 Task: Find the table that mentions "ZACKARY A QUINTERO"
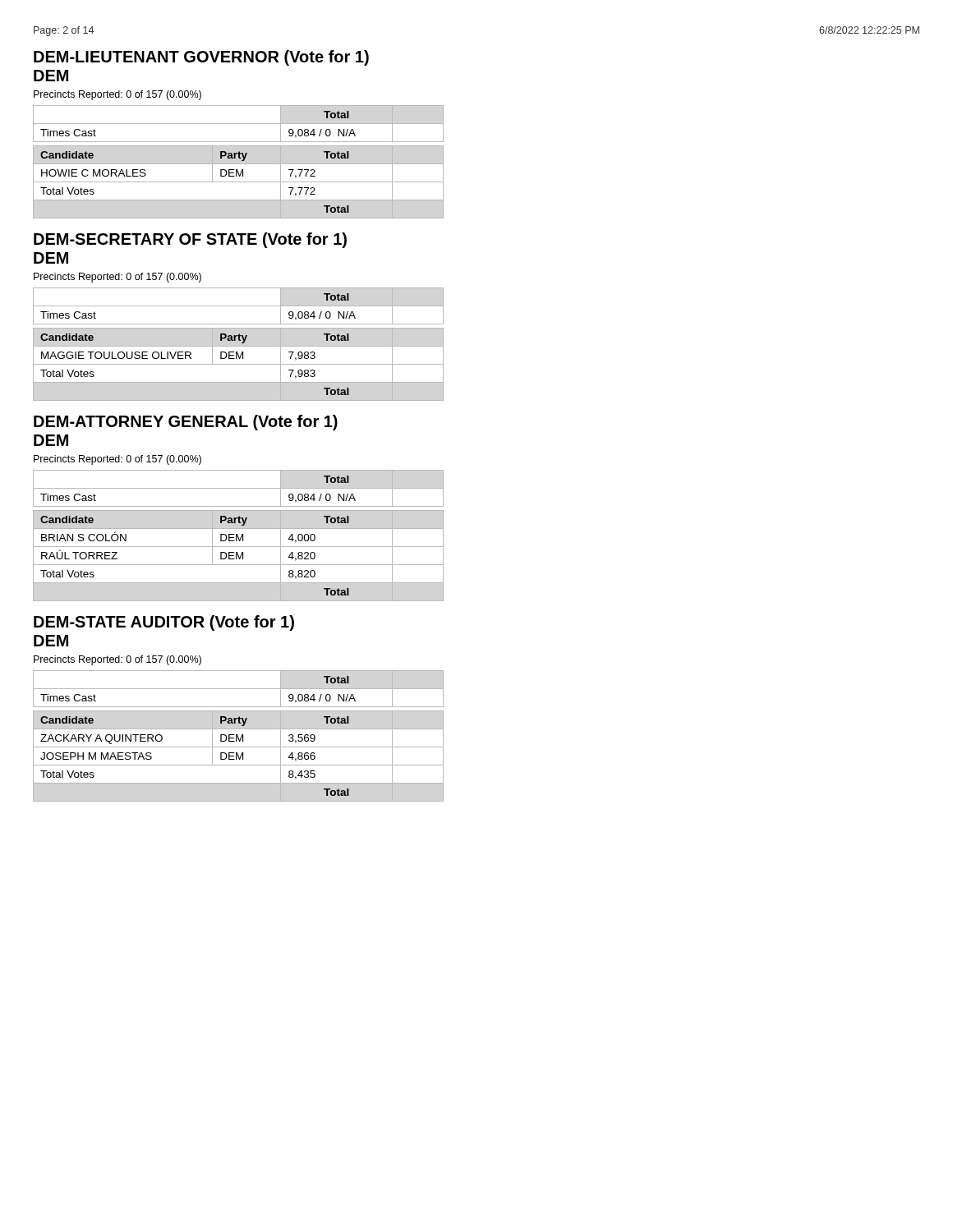click(476, 736)
